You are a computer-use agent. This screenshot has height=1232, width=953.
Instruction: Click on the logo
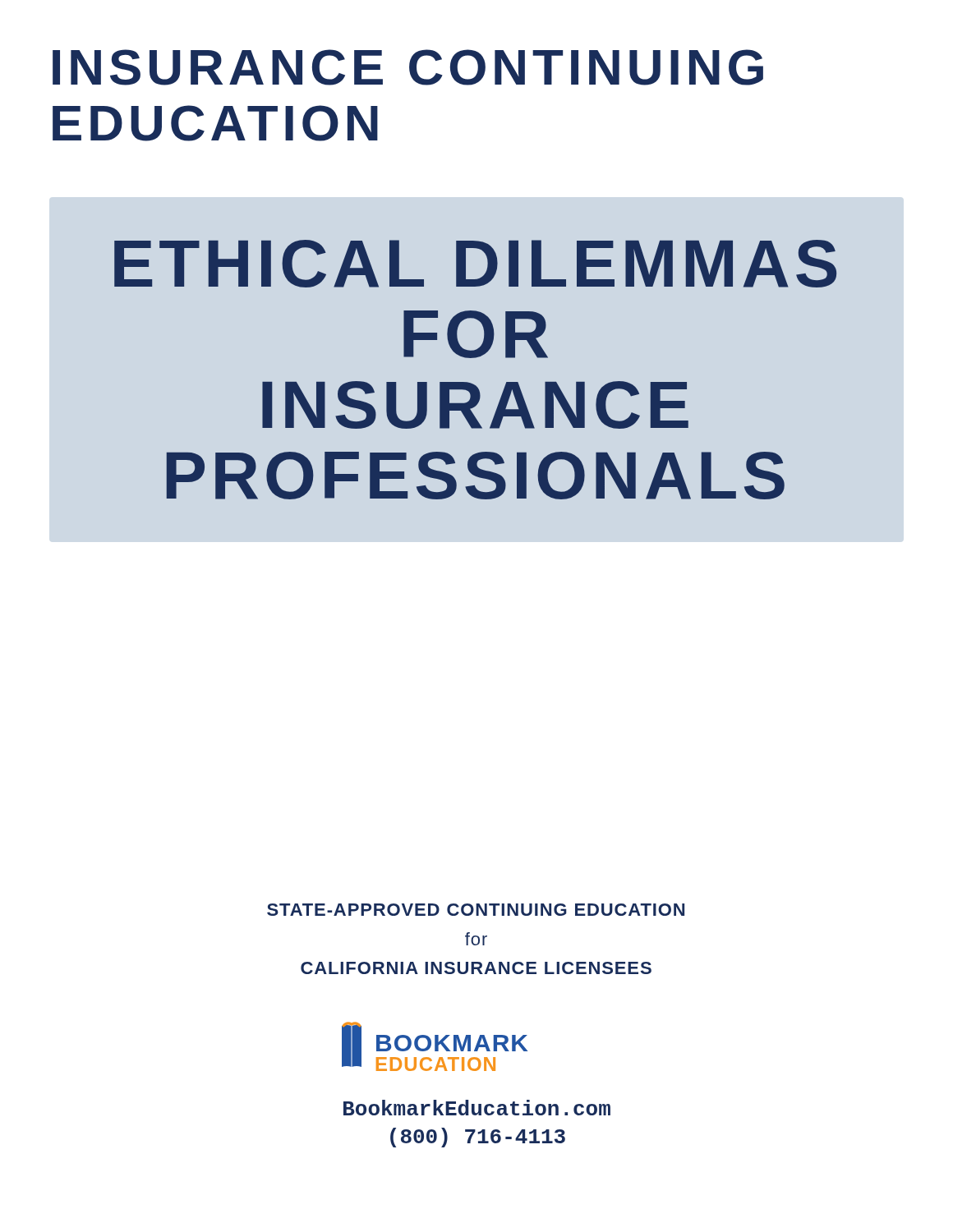pyautogui.click(x=476, y=1050)
